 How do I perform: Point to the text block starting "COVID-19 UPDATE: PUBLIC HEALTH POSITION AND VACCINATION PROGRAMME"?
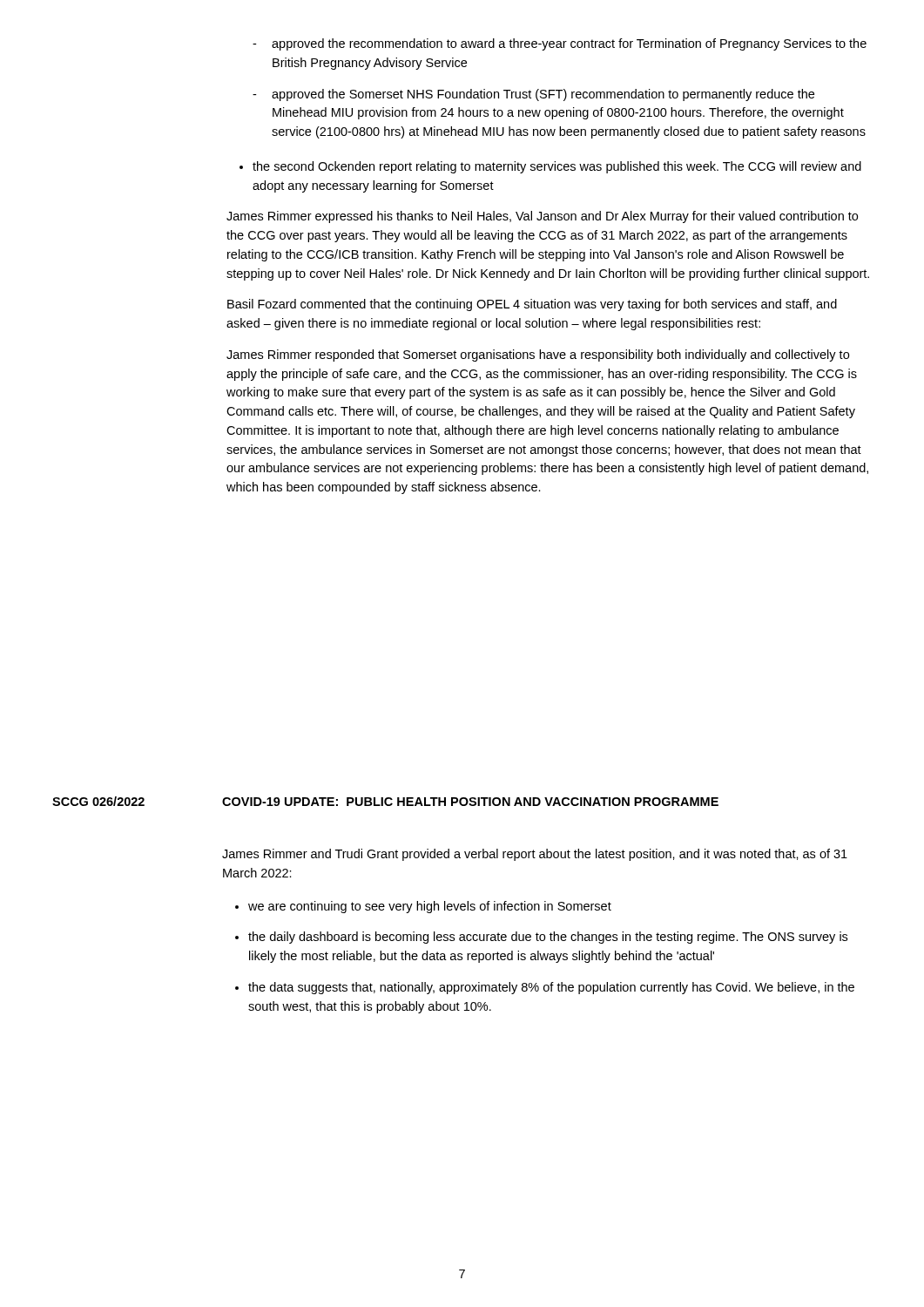click(x=470, y=802)
